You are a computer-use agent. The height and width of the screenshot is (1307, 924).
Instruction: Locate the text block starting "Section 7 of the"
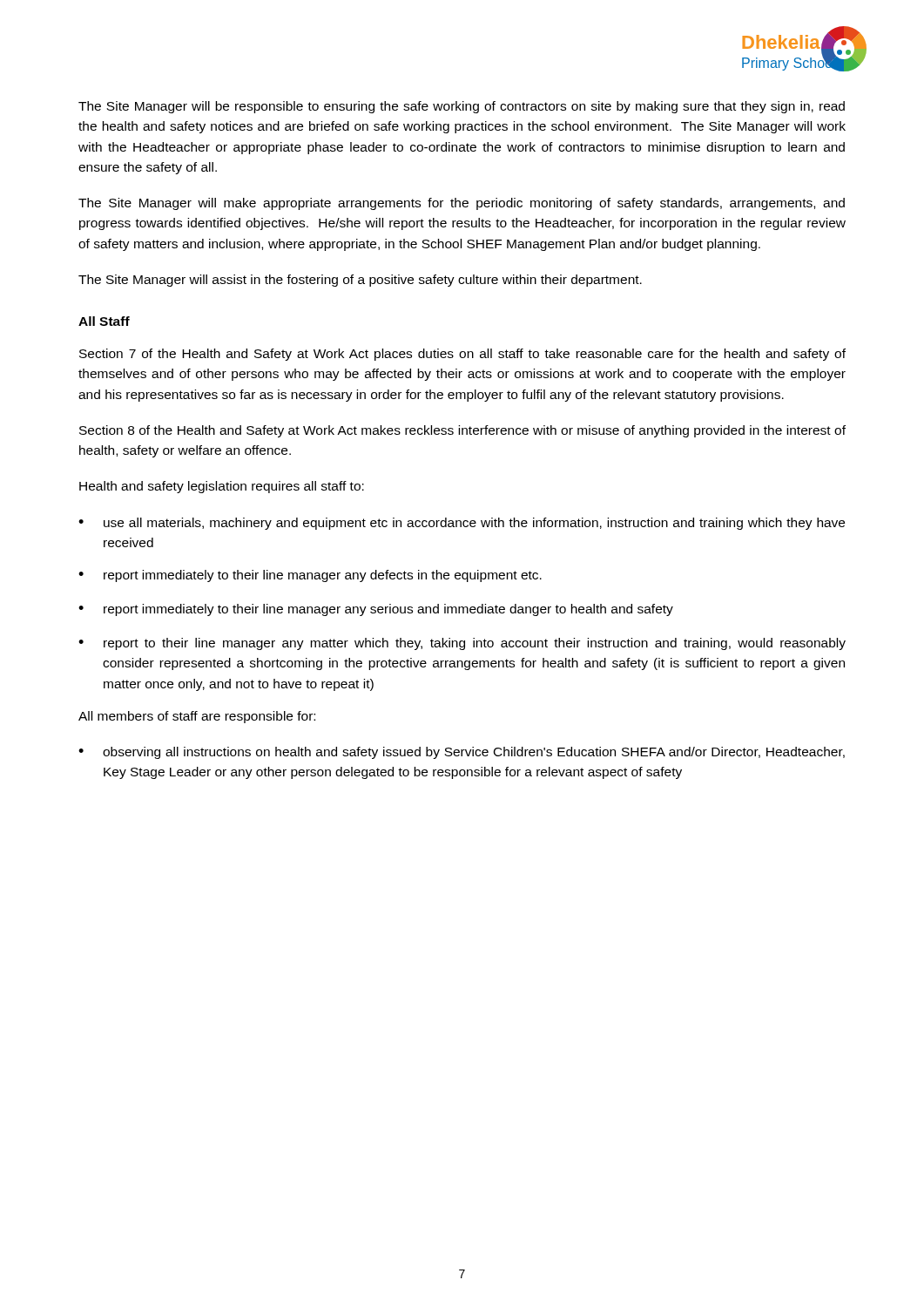pyautogui.click(x=462, y=374)
